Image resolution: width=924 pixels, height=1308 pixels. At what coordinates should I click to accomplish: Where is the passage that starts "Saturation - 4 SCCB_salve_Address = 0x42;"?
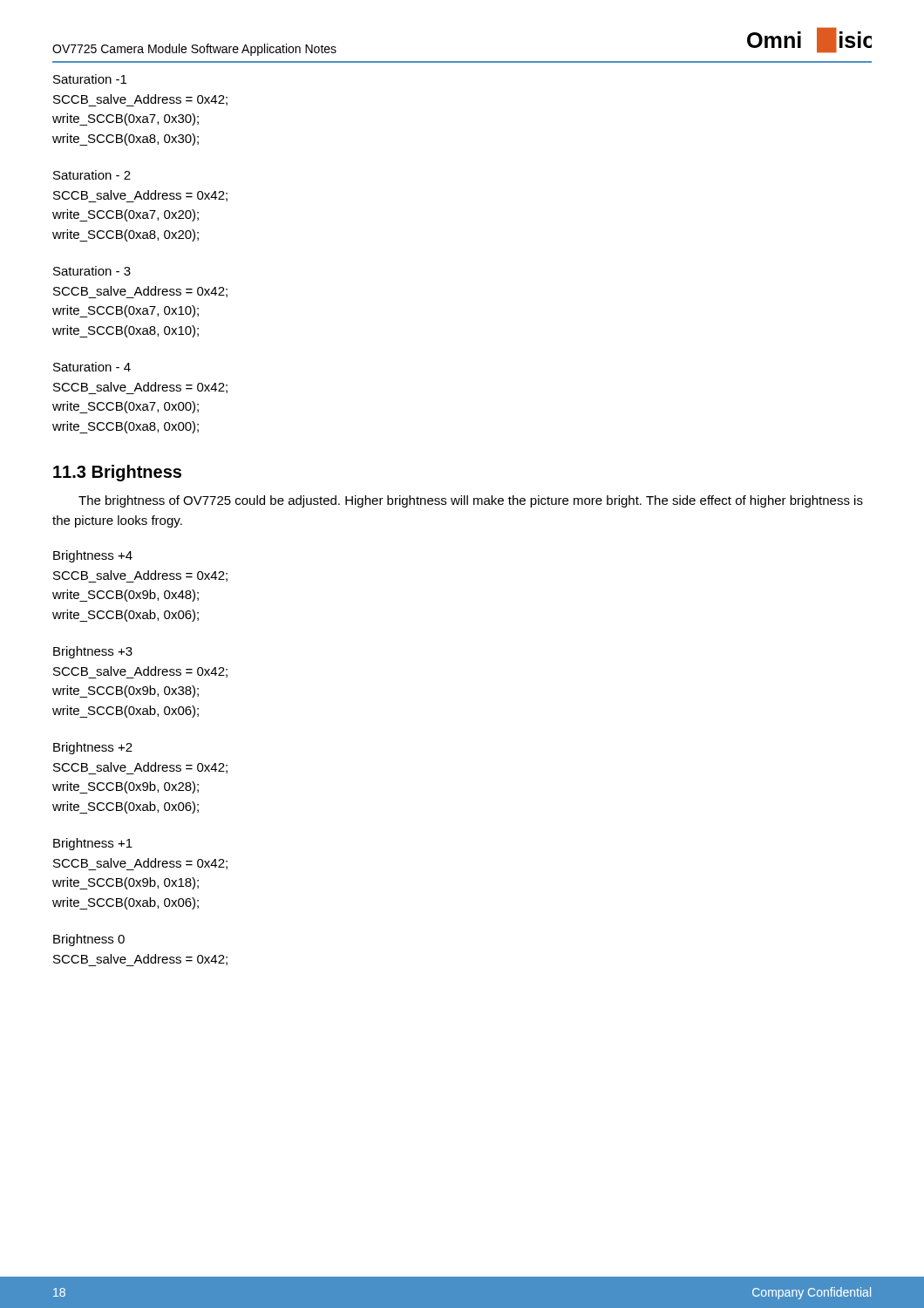coord(140,396)
